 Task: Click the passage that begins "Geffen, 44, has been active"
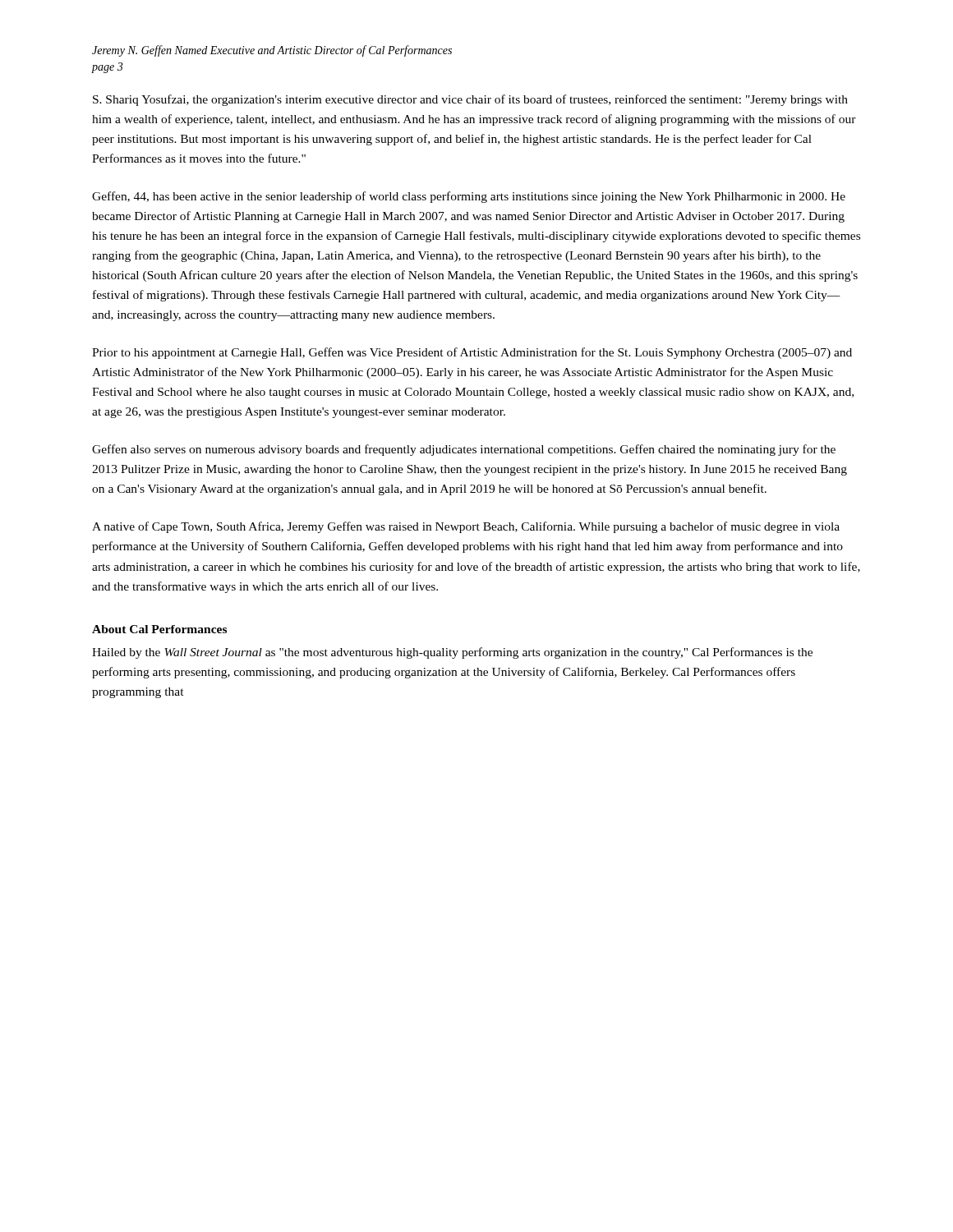476,255
